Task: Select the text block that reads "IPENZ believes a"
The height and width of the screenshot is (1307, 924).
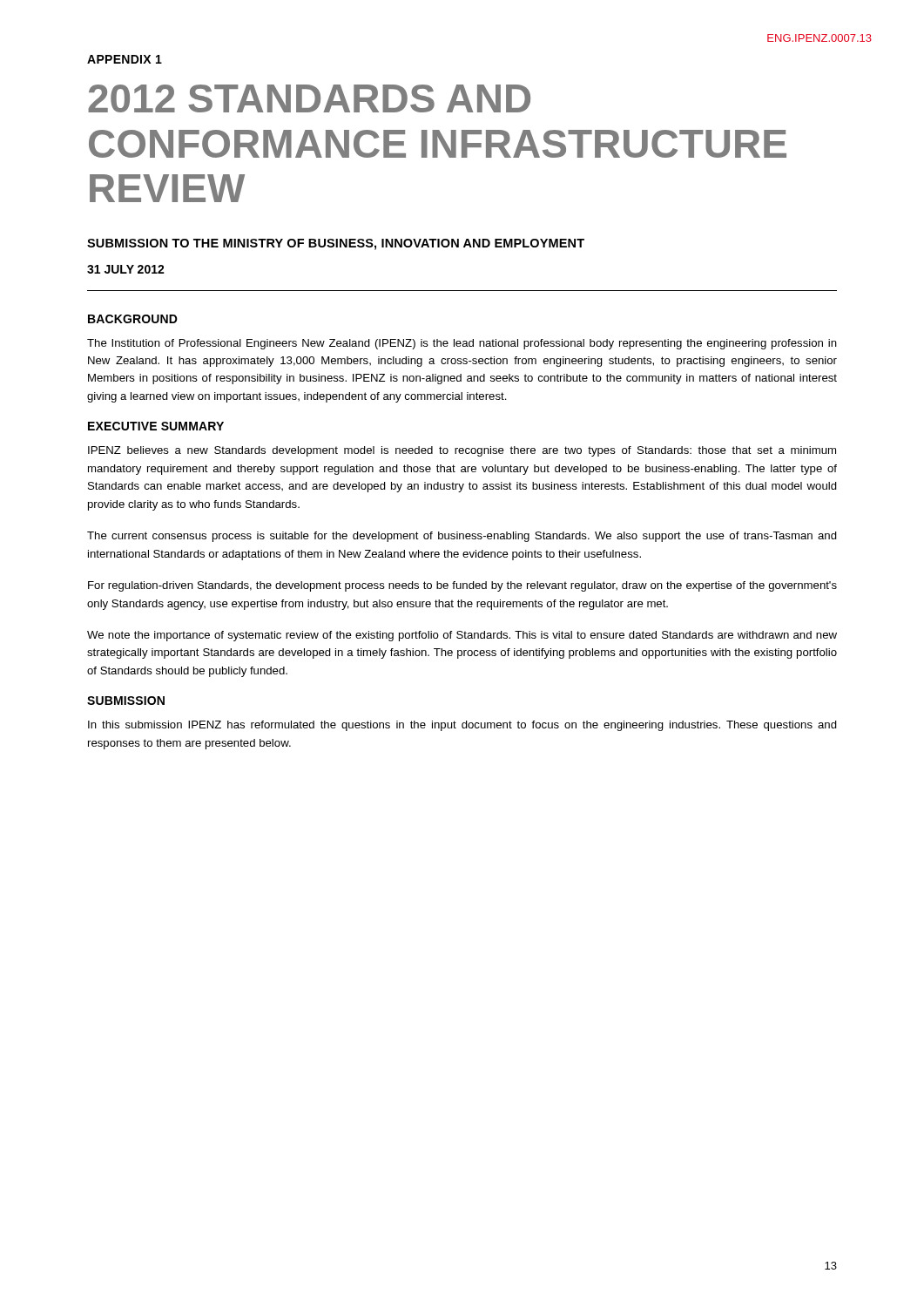Action: click(462, 477)
